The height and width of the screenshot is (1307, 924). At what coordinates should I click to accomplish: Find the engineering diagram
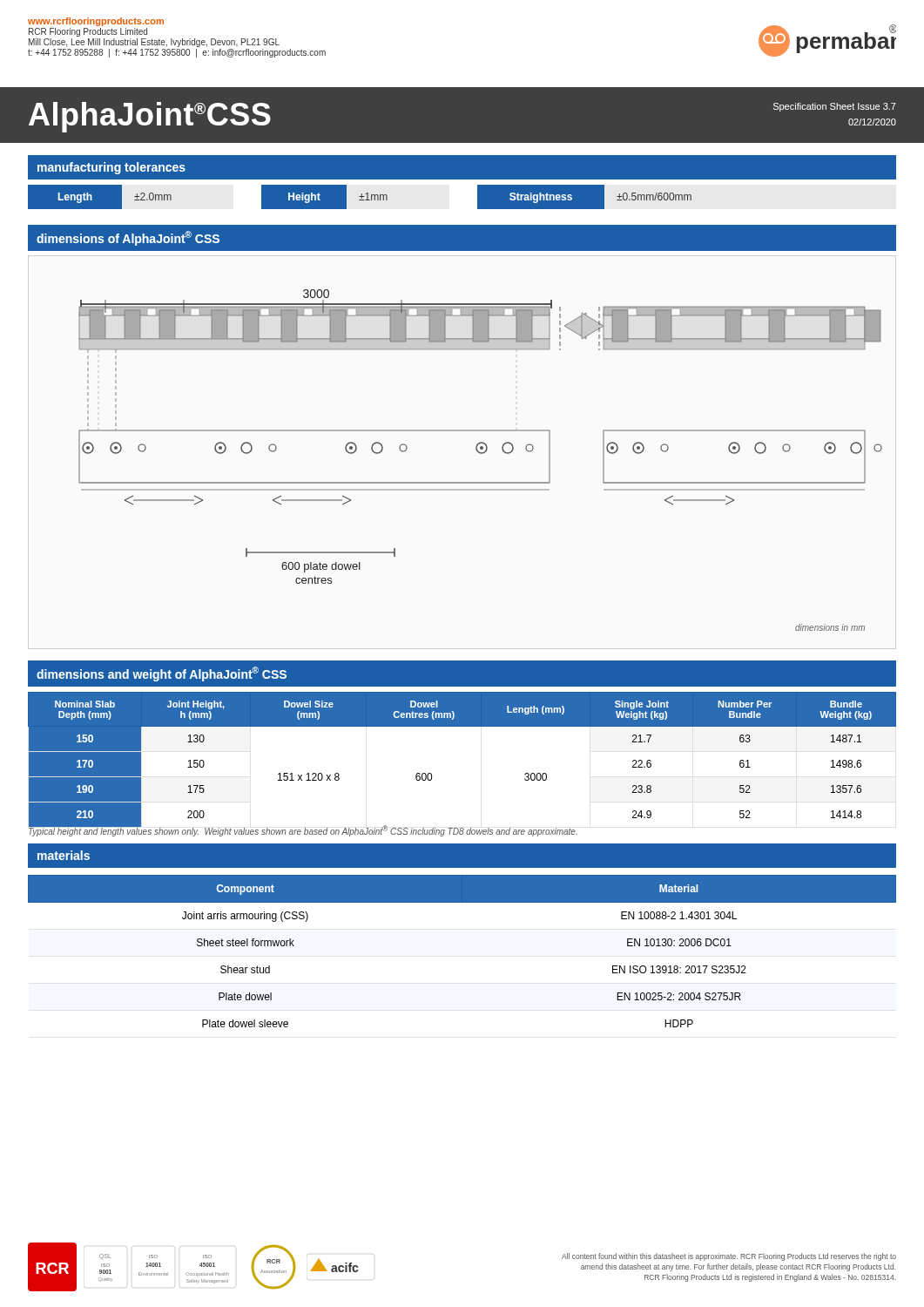tap(462, 452)
